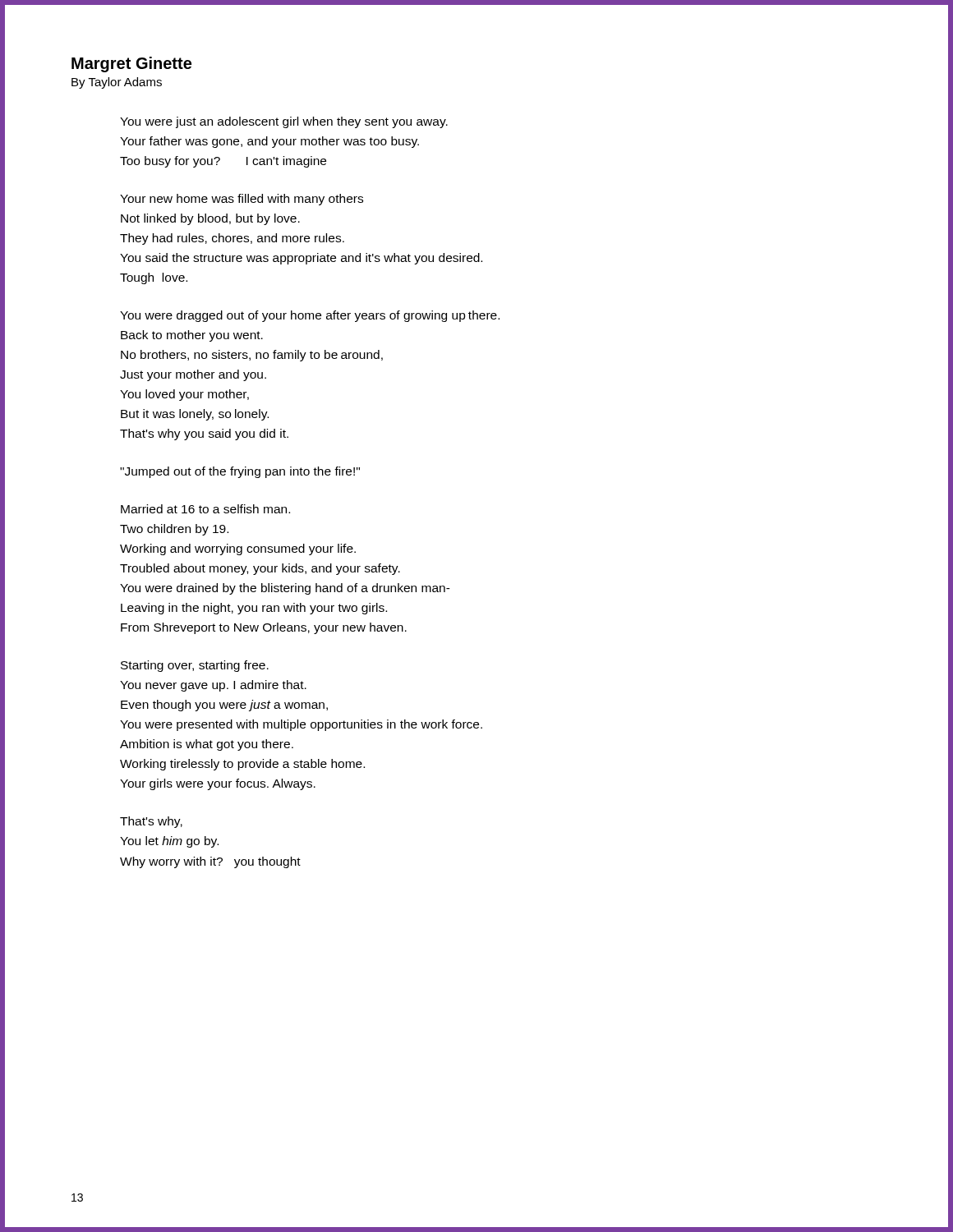Where is the passage that starts "You were dragged"?
This screenshot has height=1232, width=953.
(x=310, y=316)
